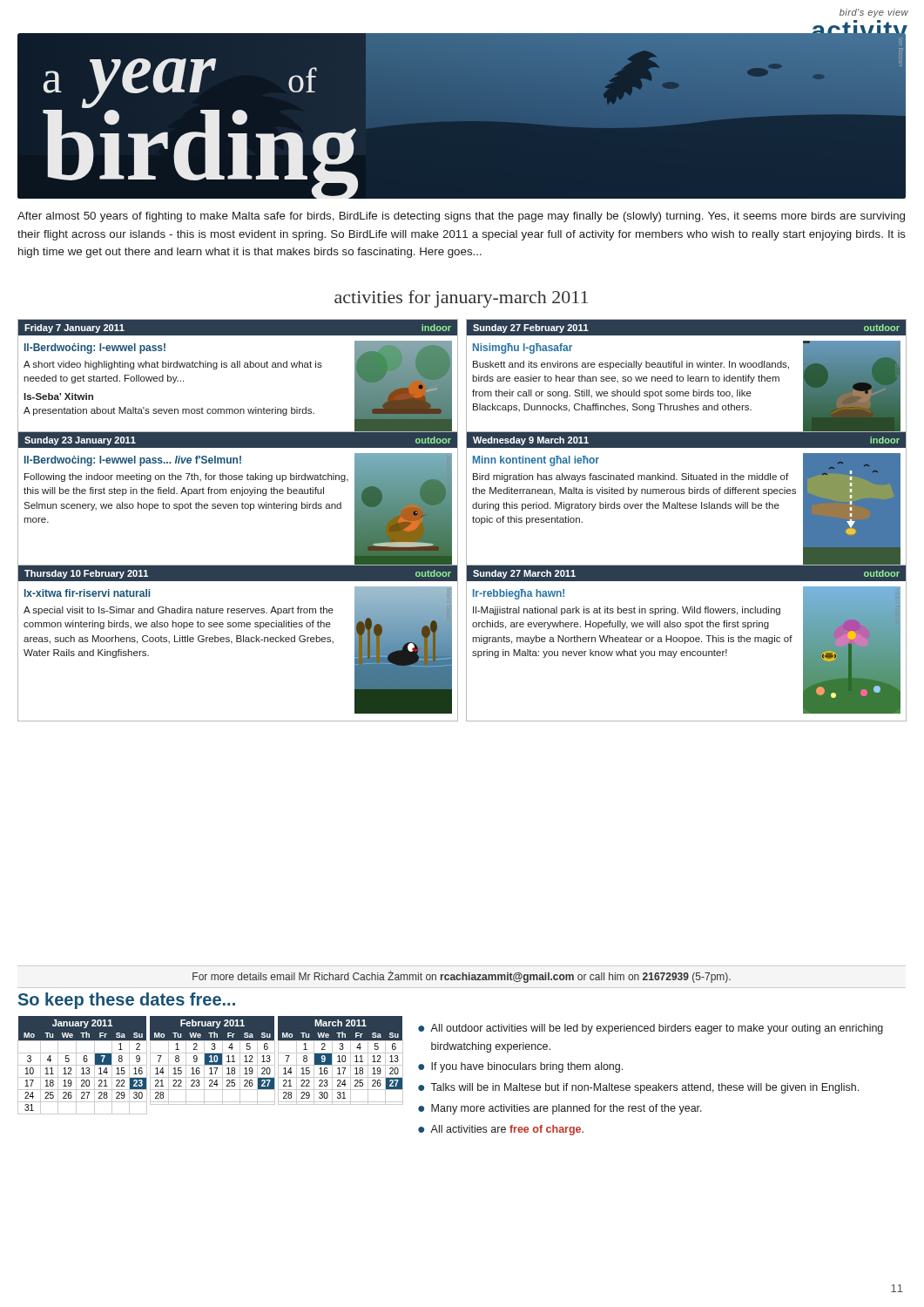The image size is (924, 1307).
Task: Click on the text block starting "Sunday 27 February 2011"
Action: (686, 383)
